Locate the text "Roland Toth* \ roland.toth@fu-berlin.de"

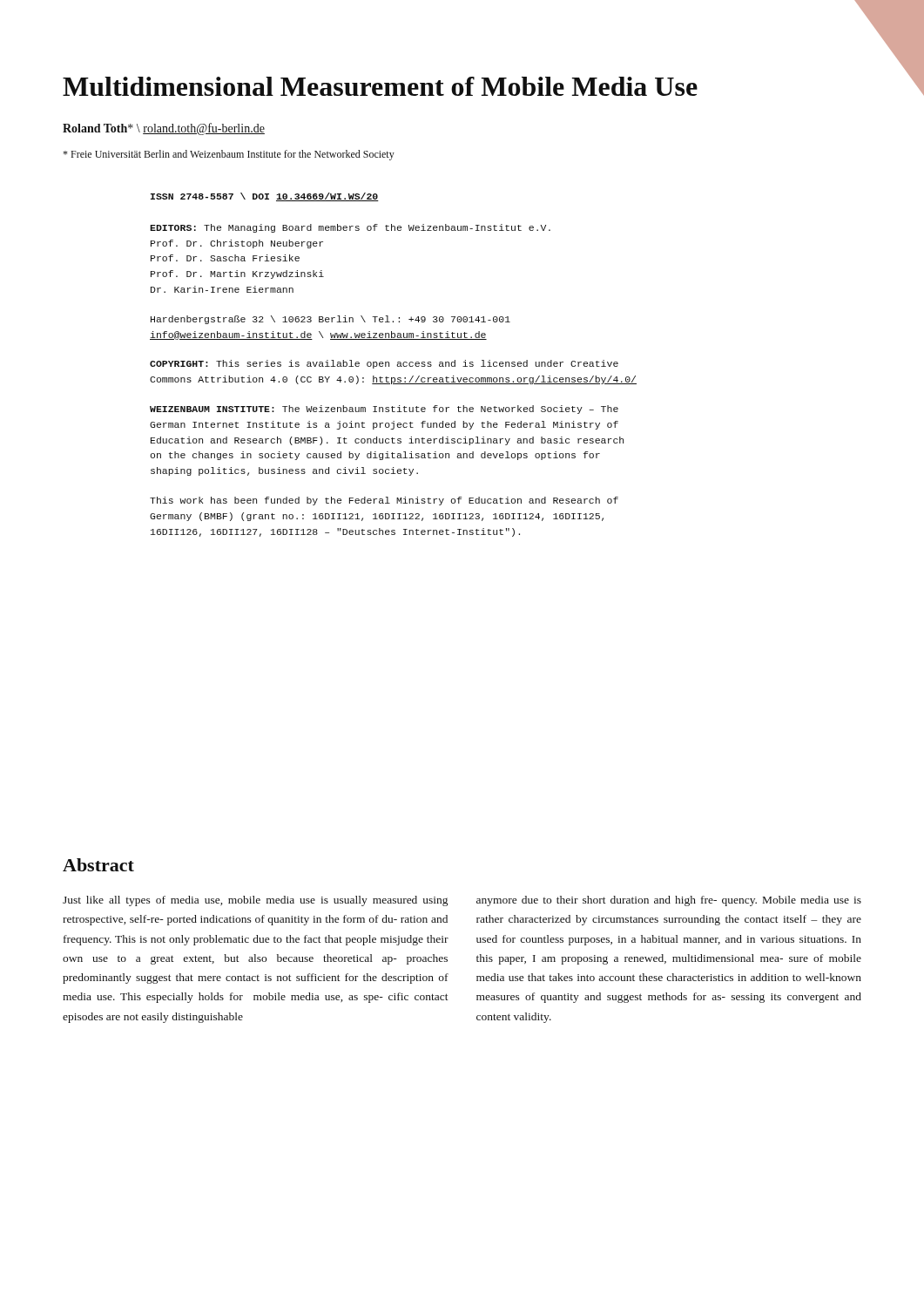164,129
